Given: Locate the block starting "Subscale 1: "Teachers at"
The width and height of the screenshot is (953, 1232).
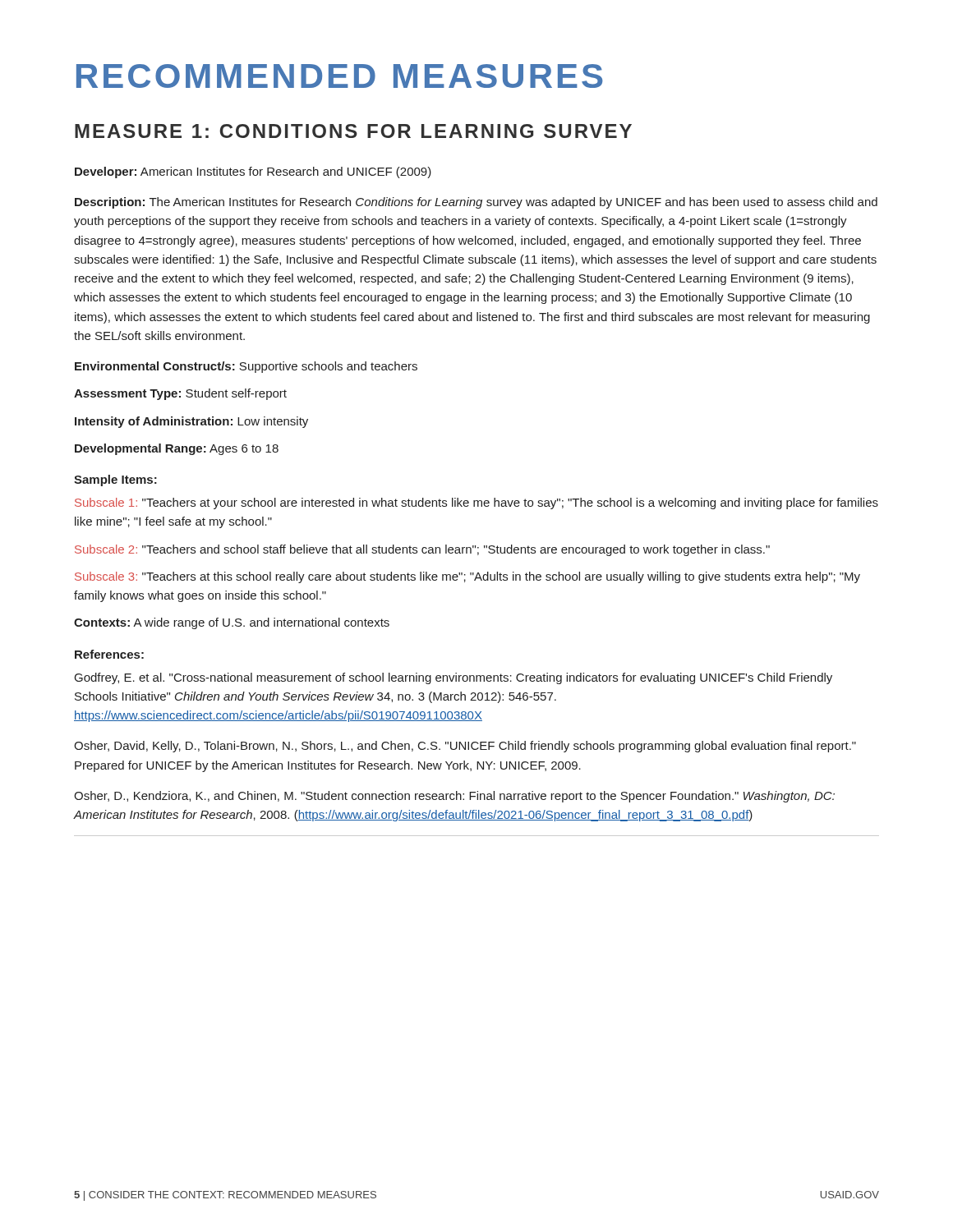Looking at the screenshot, I should [x=476, y=512].
